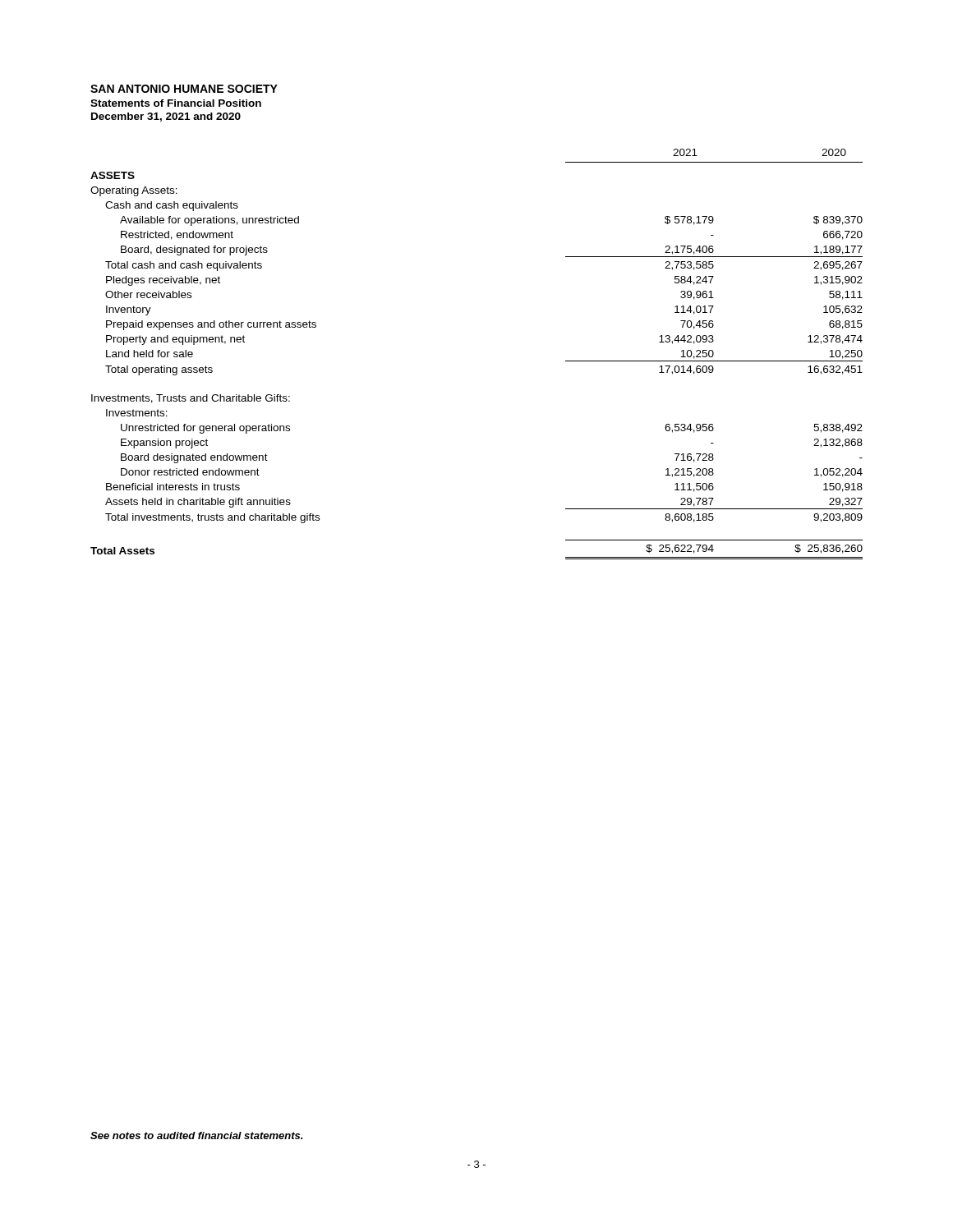Image resolution: width=953 pixels, height=1232 pixels.
Task: Select the section header that reads "December 31, 2021"
Action: click(166, 116)
